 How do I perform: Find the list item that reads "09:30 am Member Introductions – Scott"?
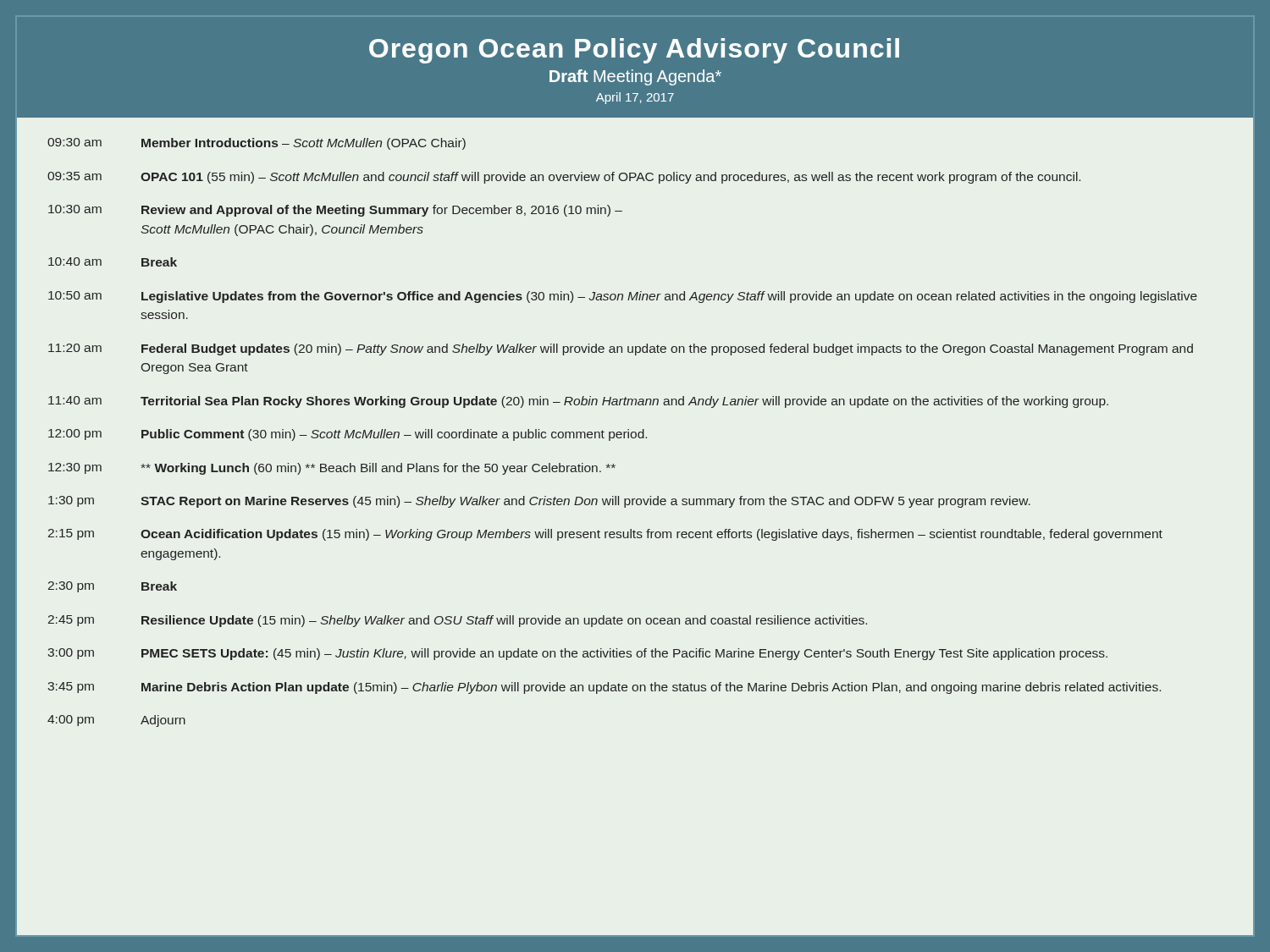pyautogui.click(x=257, y=144)
